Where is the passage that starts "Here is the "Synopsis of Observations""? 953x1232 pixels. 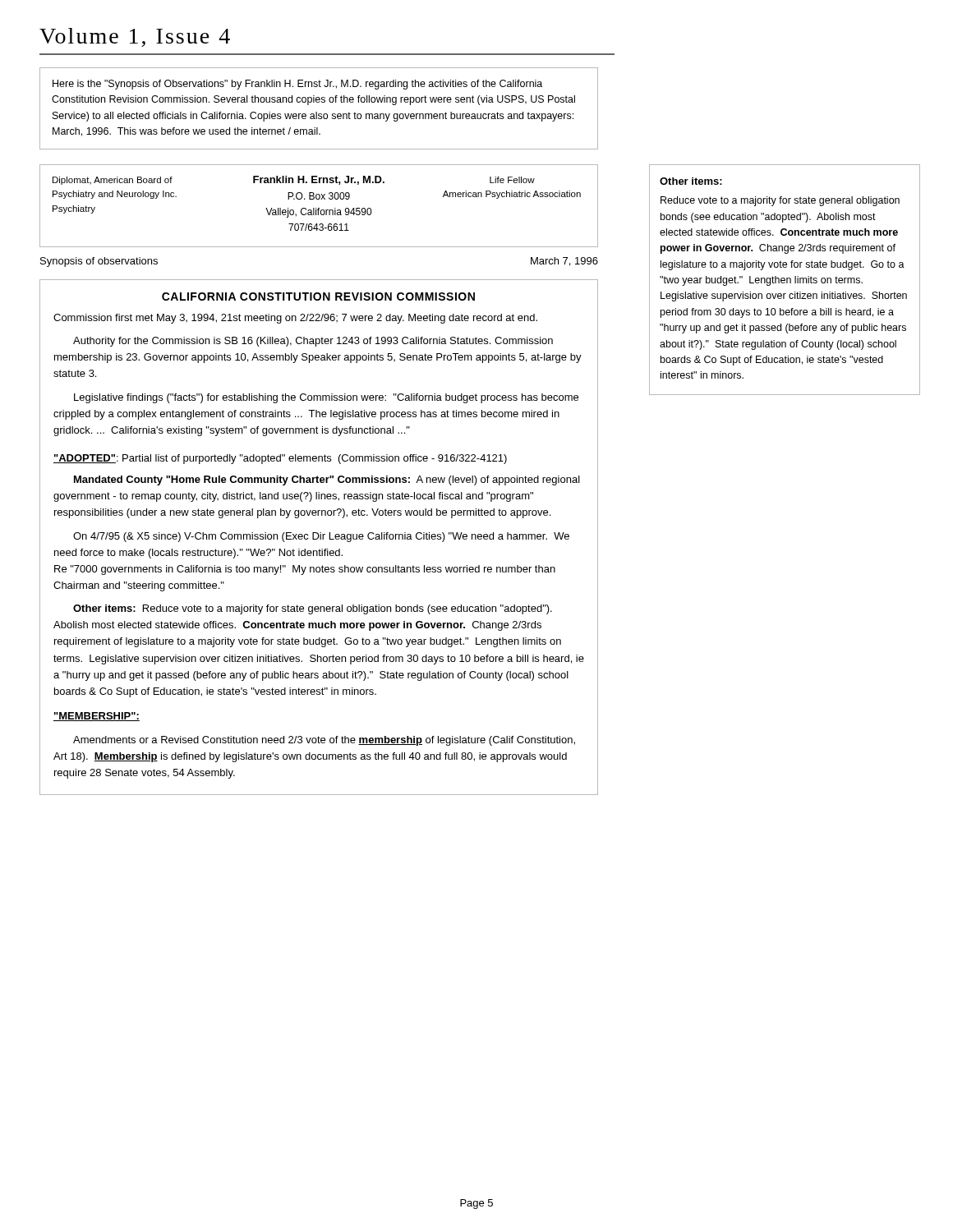pos(314,108)
